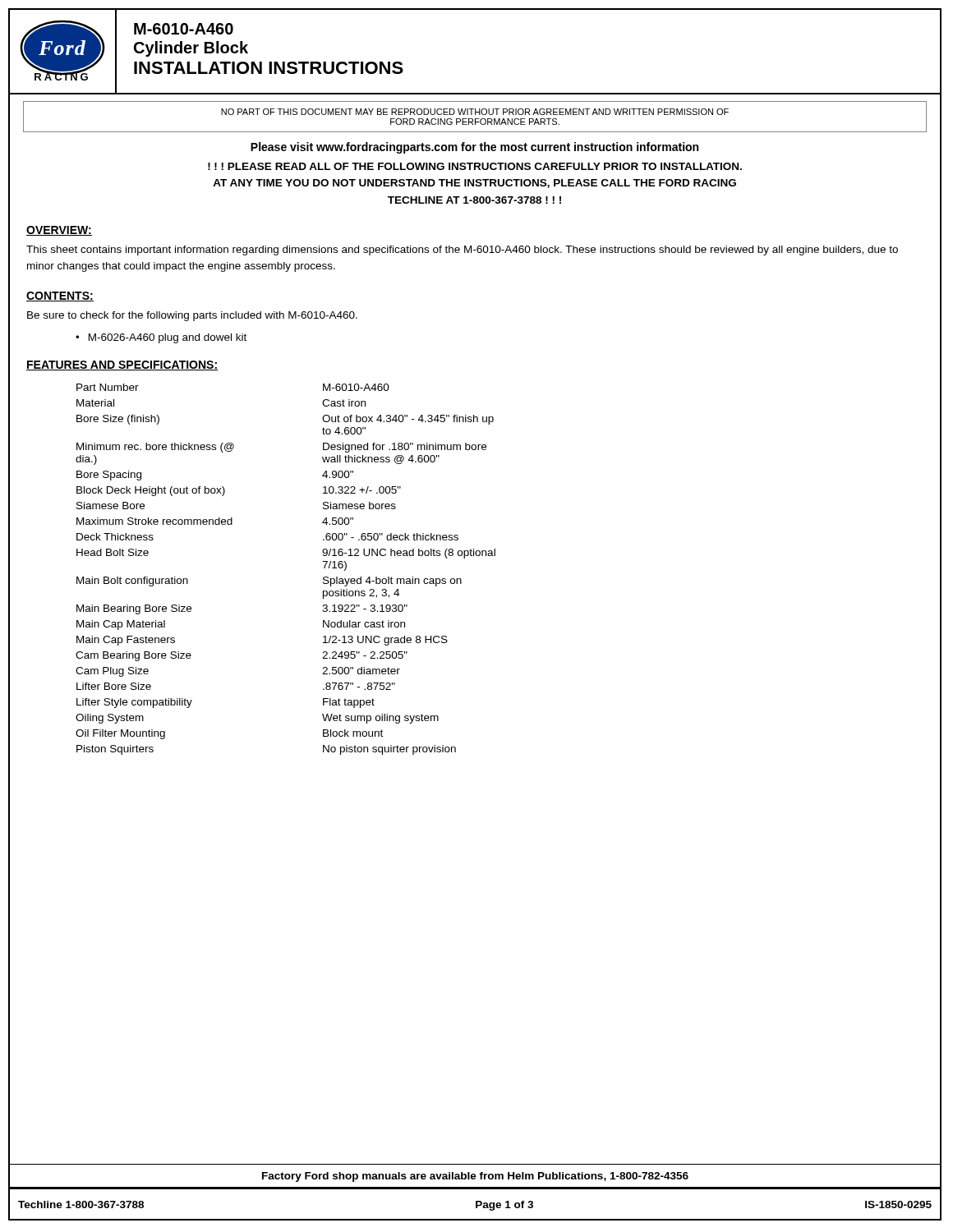Locate the text block starting "Factory Ford shop manuals are available from"
The image size is (953, 1232).
pyautogui.click(x=475, y=1176)
